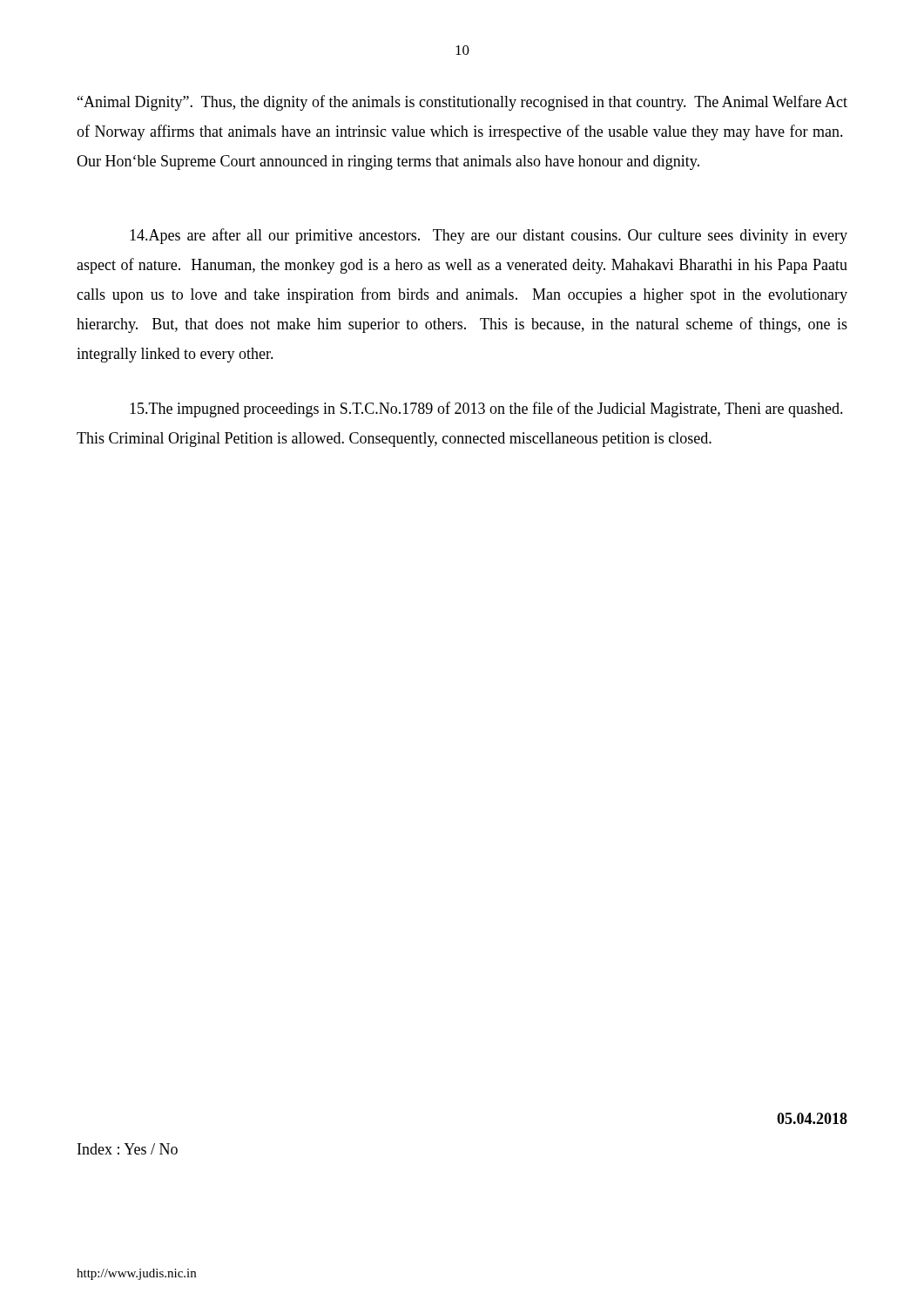Find the block starting "The impugned proceedings"

[462, 423]
